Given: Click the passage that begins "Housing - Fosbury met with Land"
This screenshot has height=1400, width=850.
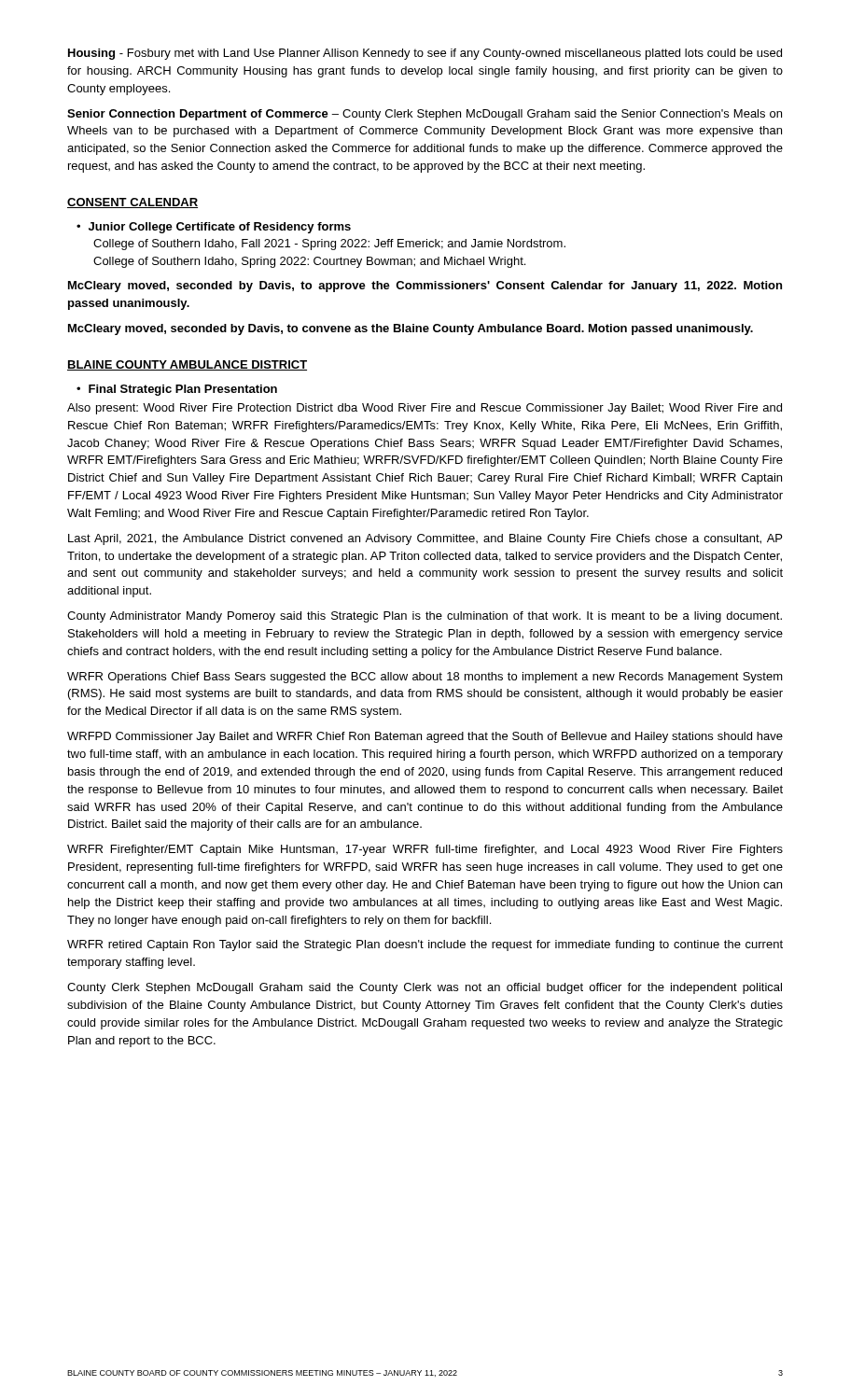Looking at the screenshot, I should (x=425, y=71).
